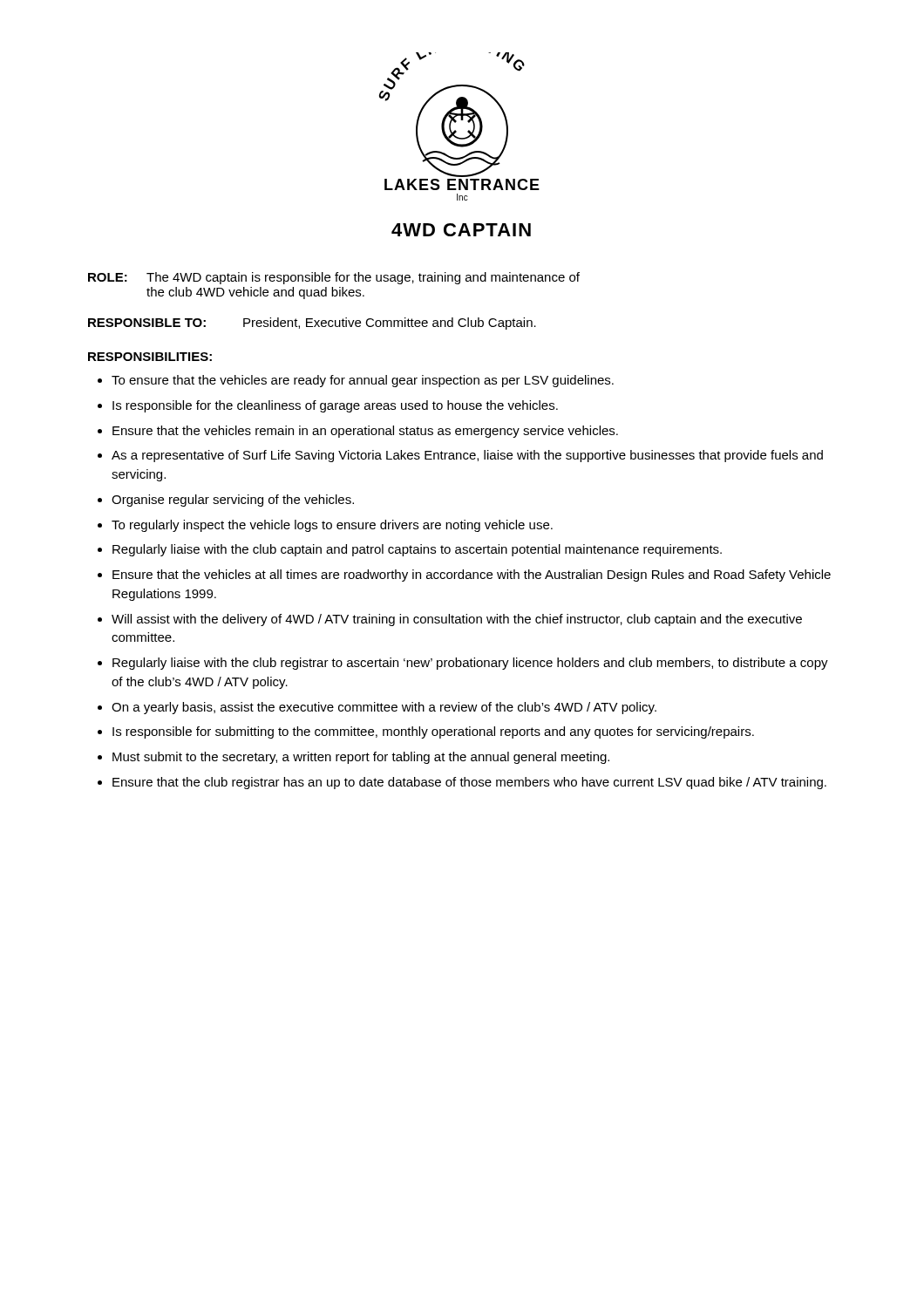Click the passage that begins "Must submit to the"
Viewport: 924px width, 1308px height.
coord(361,756)
